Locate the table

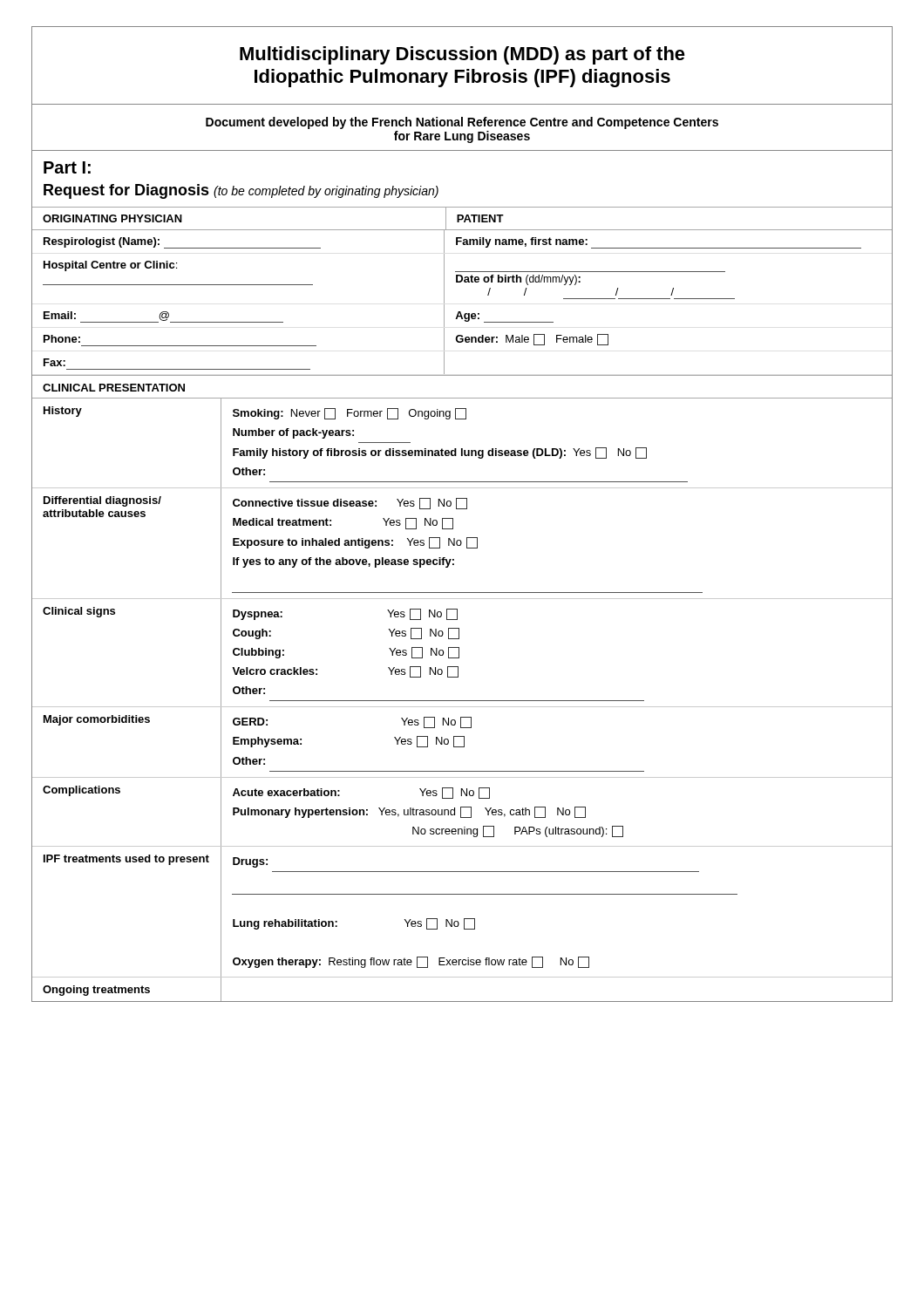(x=462, y=604)
